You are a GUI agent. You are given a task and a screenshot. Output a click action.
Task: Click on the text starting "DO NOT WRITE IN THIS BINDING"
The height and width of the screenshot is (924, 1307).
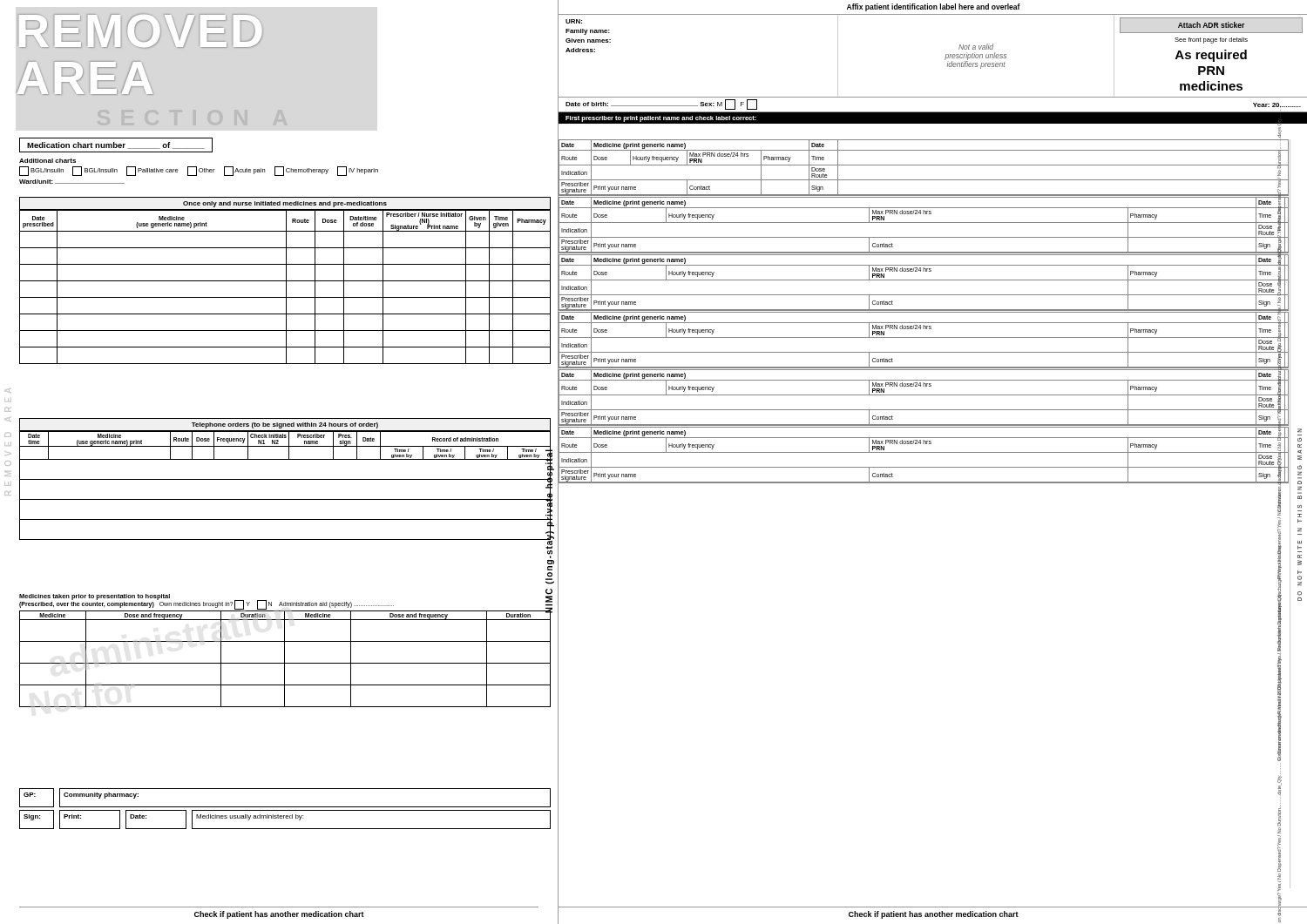pos(1299,514)
